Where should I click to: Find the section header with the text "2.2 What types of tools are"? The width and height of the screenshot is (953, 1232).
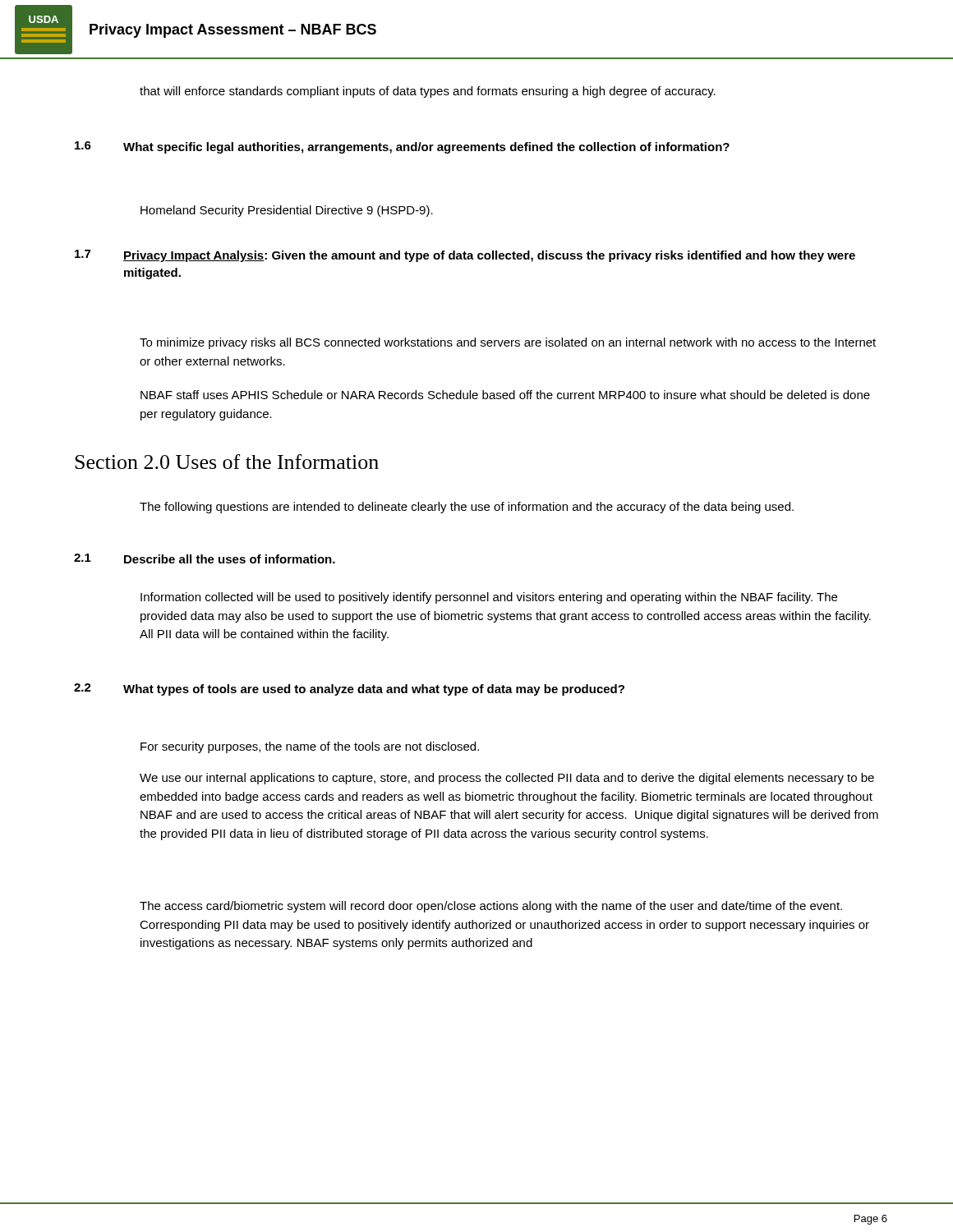(350, 689)
